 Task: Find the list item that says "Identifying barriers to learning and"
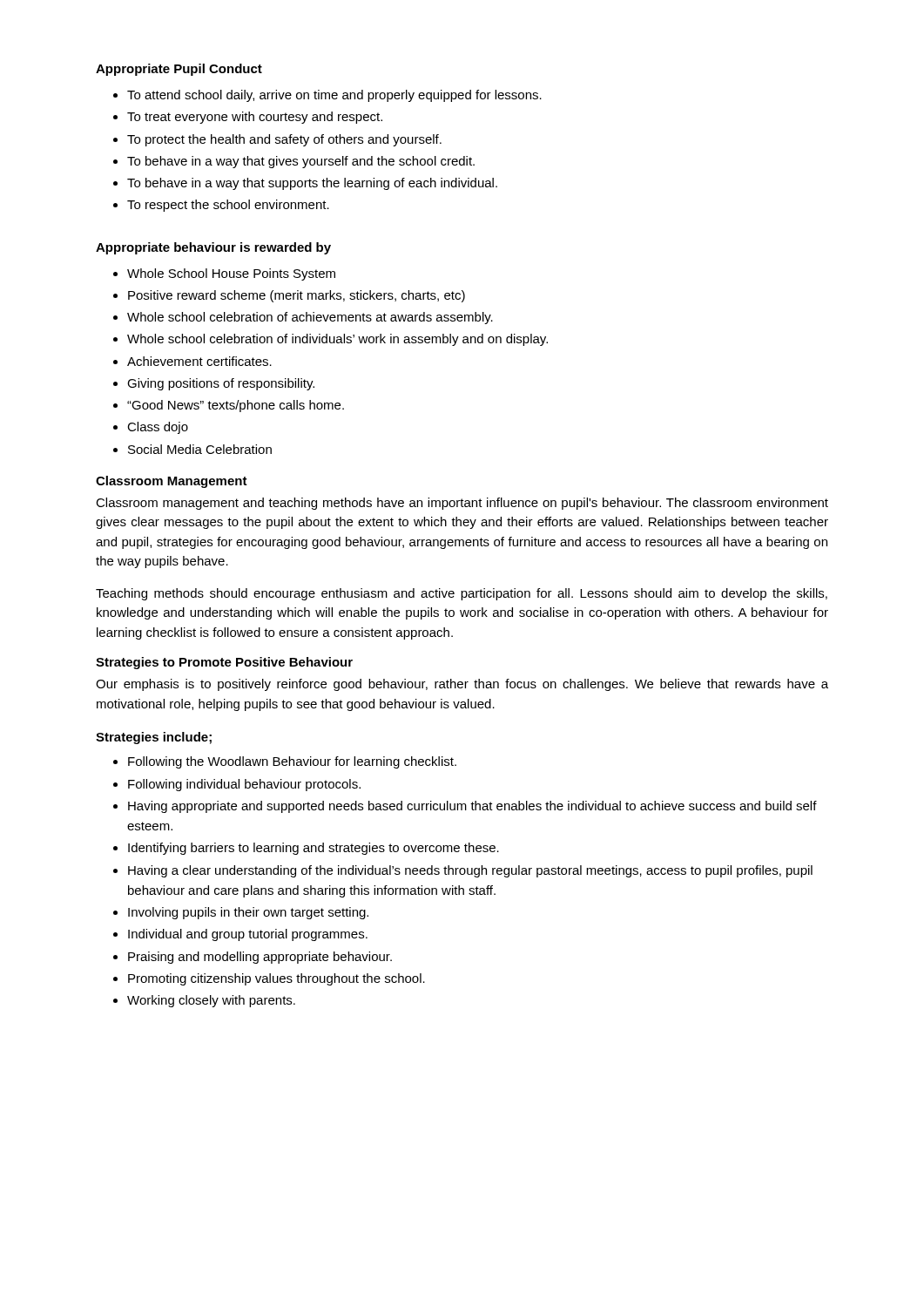pos(313,848)
